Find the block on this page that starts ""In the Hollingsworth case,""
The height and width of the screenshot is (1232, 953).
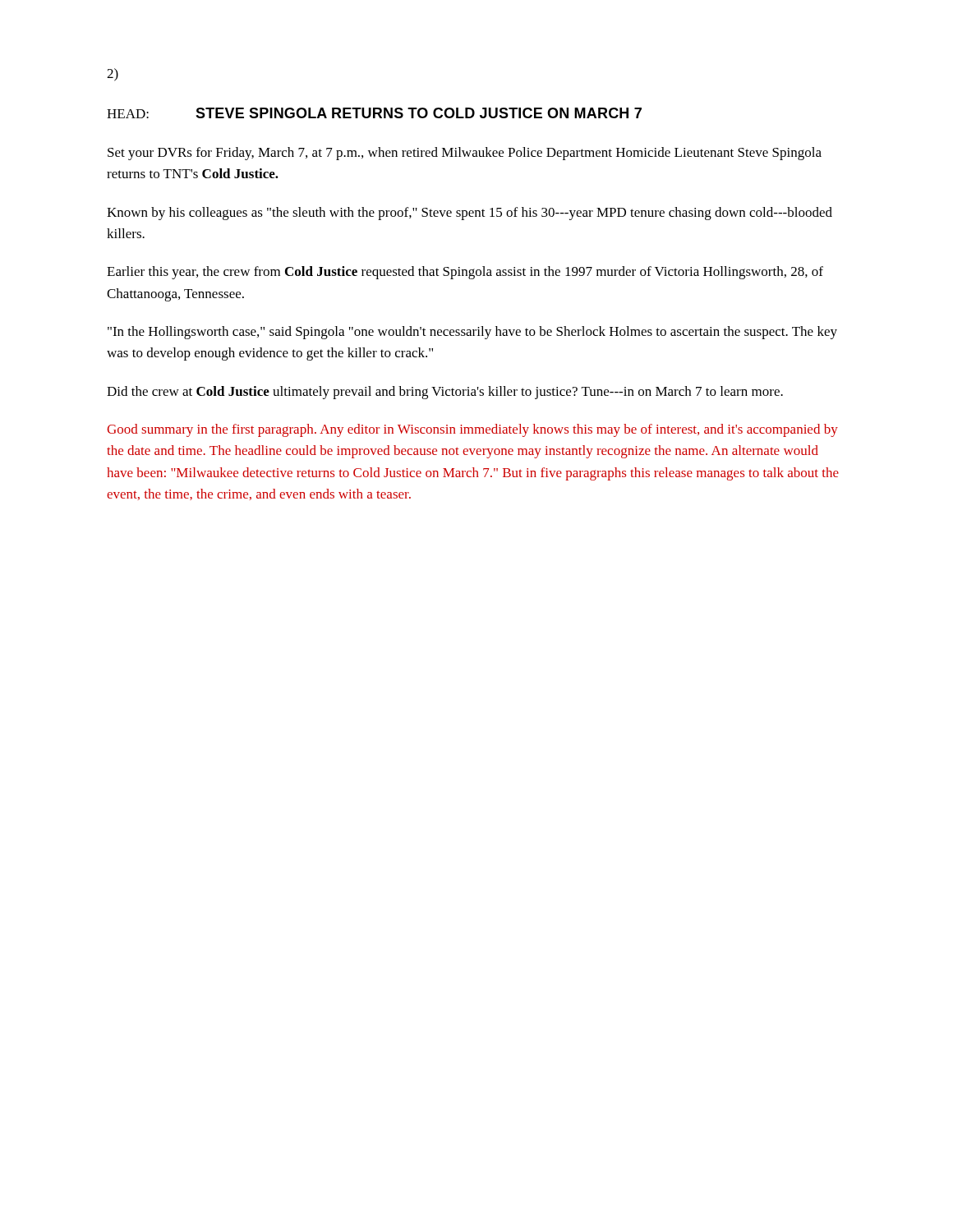coord(472,342)
